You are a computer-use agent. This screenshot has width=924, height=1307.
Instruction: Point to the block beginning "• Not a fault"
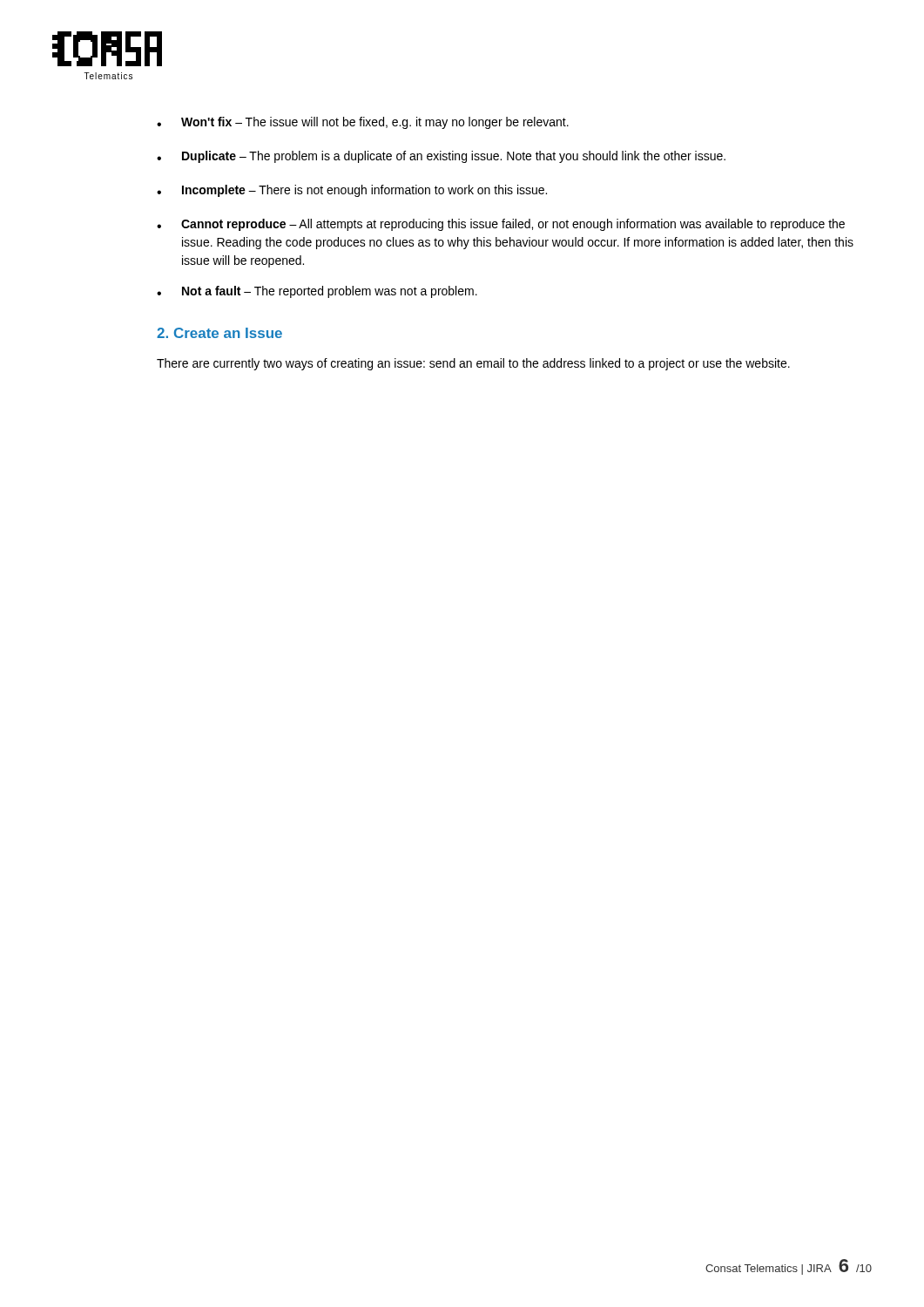click(317, 292)
